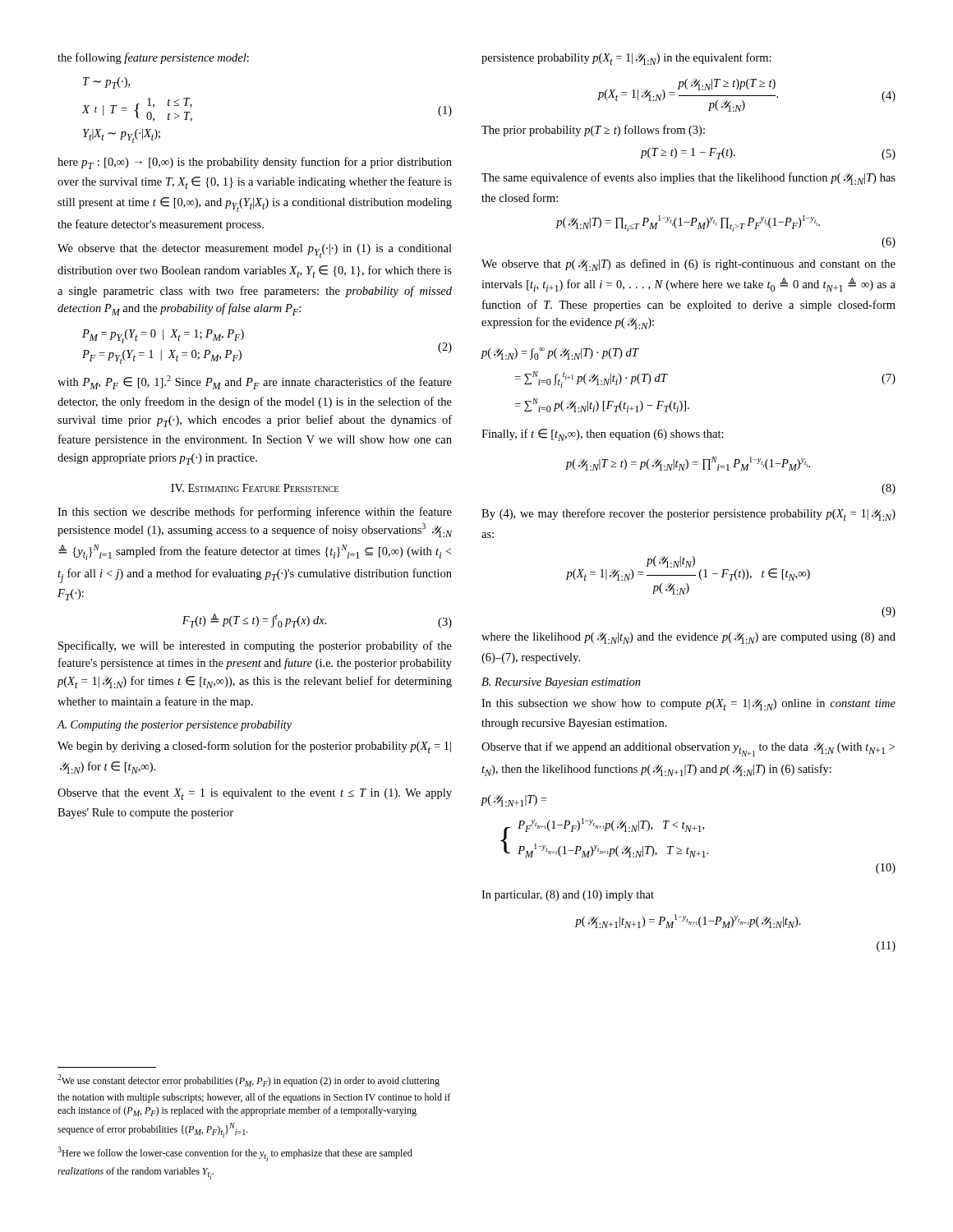Select the text block starting "here pT : [0,∞) → [0,∞)"
Screen dimensions: 1232x953
[x=255, y=237]
